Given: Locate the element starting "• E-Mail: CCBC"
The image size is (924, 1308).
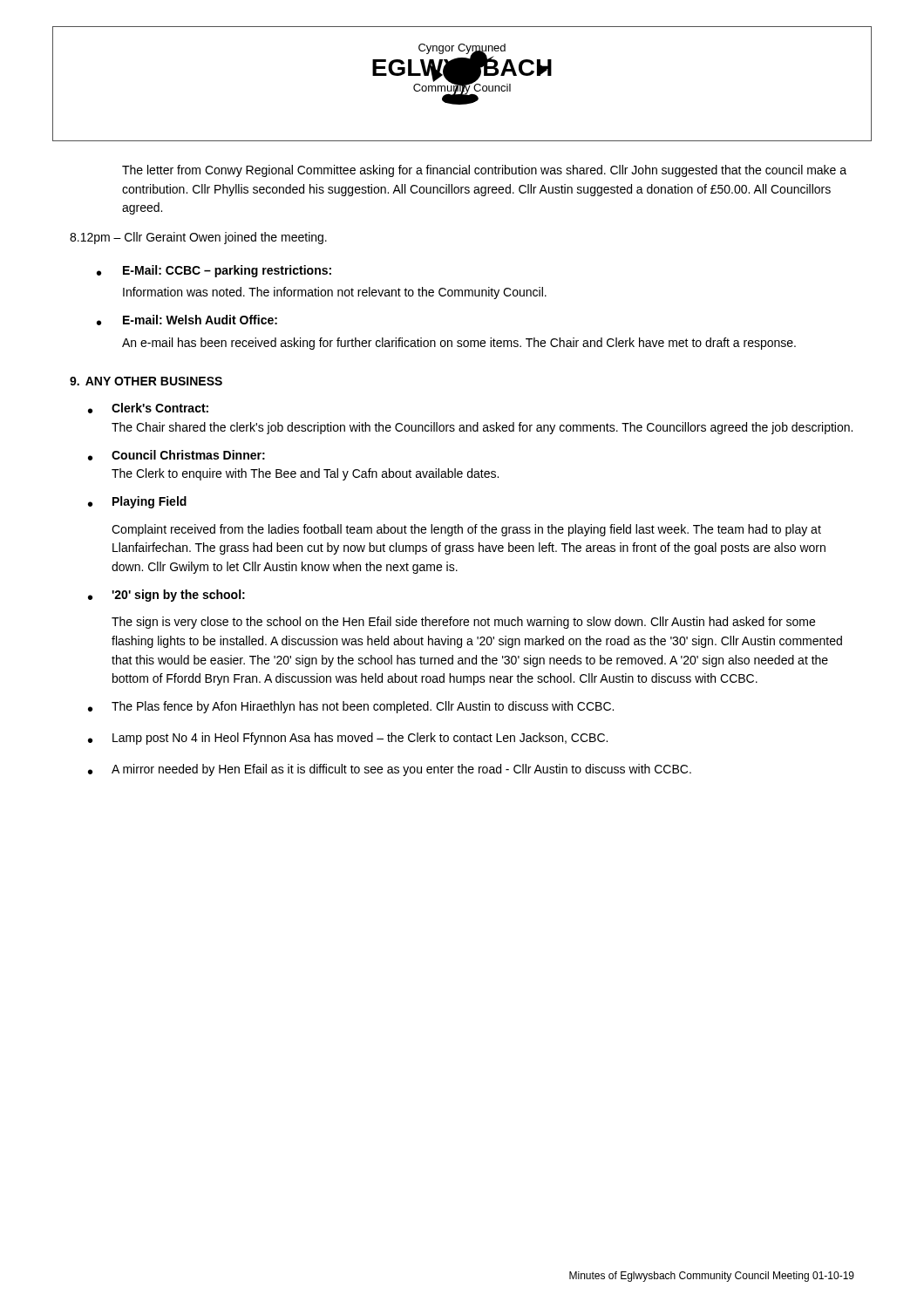Looking at the screenshot, I should (475, 282).
